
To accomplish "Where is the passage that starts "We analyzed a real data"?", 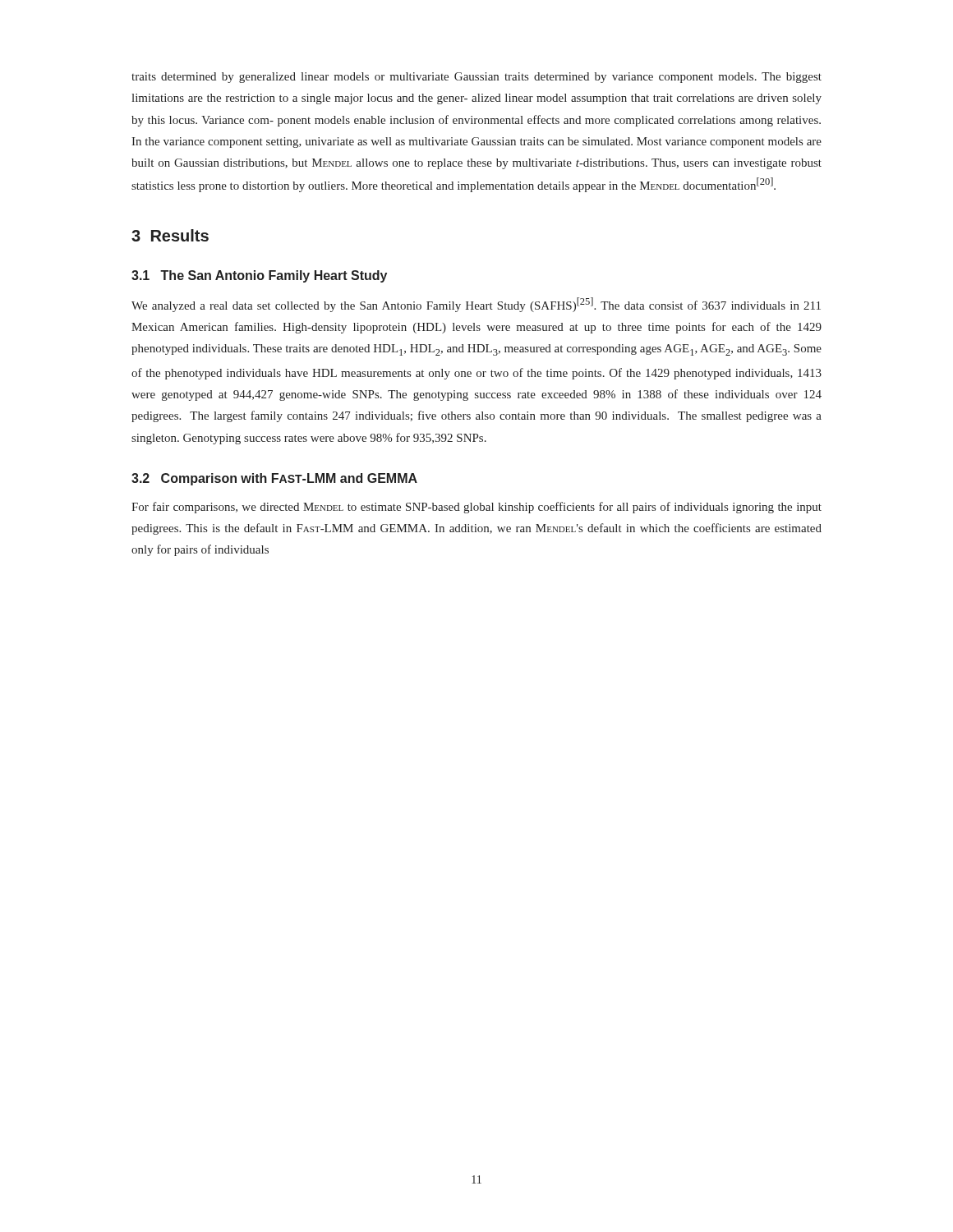I will [476, 370].
